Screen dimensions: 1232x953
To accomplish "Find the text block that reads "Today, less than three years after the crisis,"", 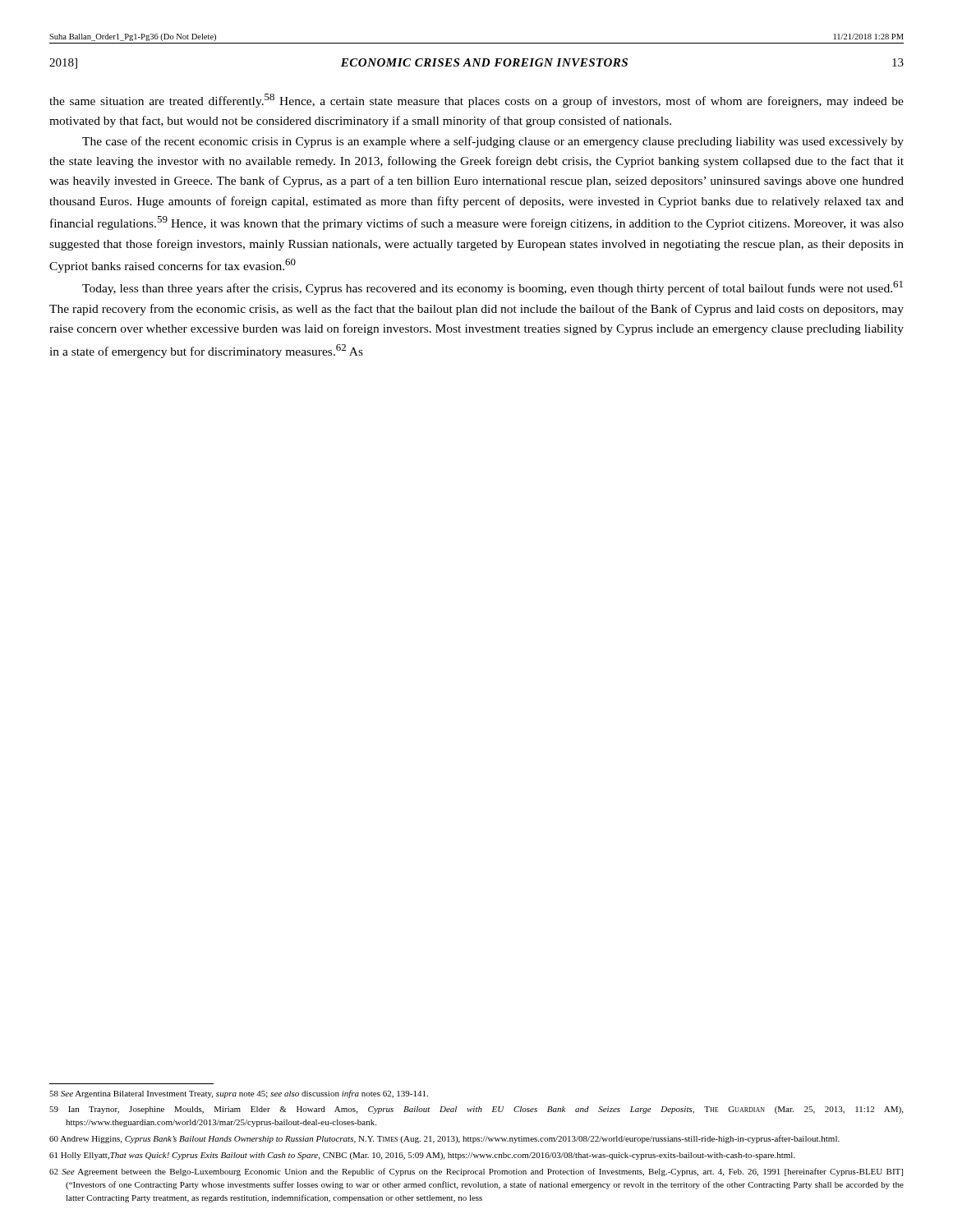I will point(476,319).
